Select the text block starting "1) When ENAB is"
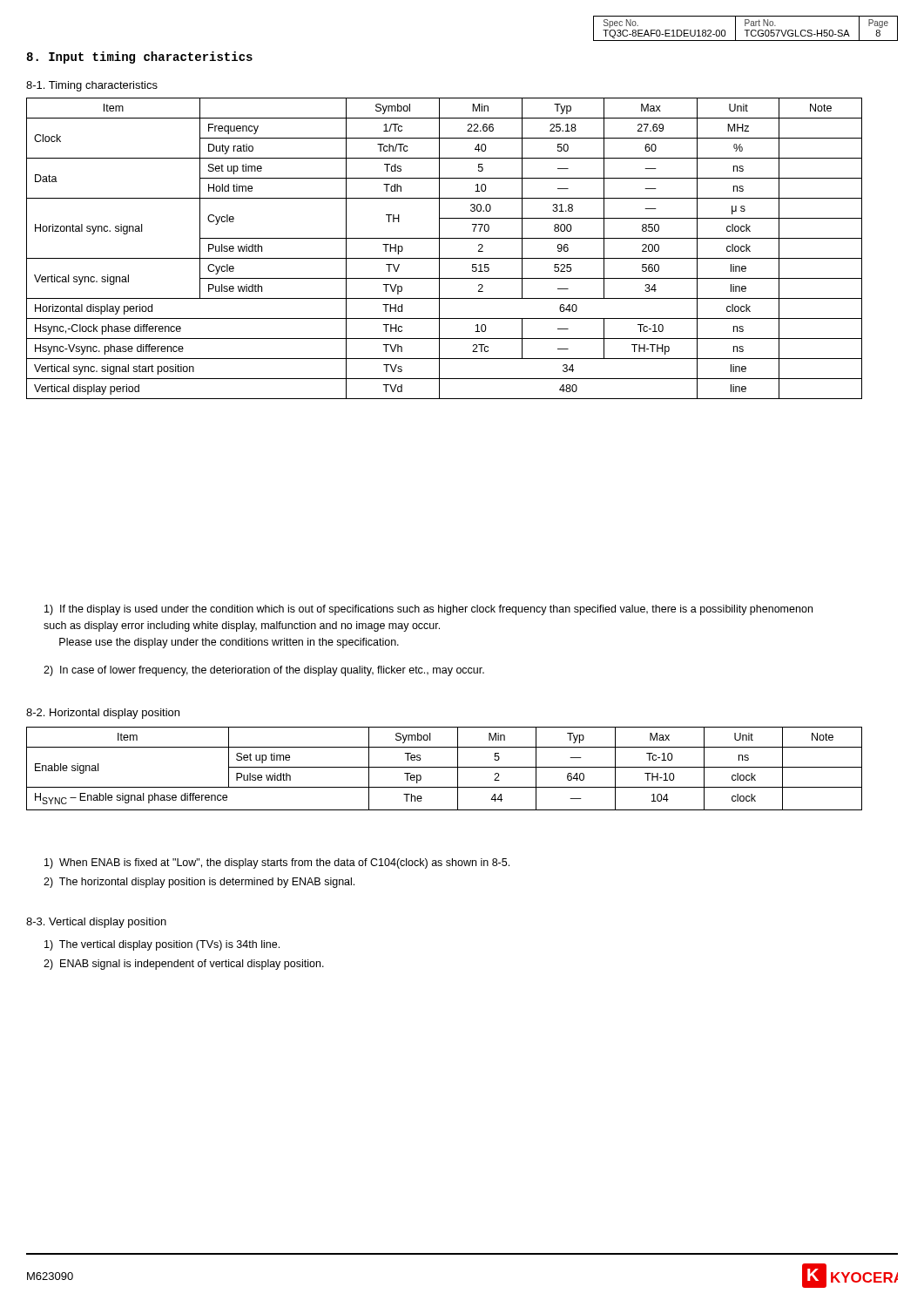This screenshot has width=924, height=1307. coord(277,863)
